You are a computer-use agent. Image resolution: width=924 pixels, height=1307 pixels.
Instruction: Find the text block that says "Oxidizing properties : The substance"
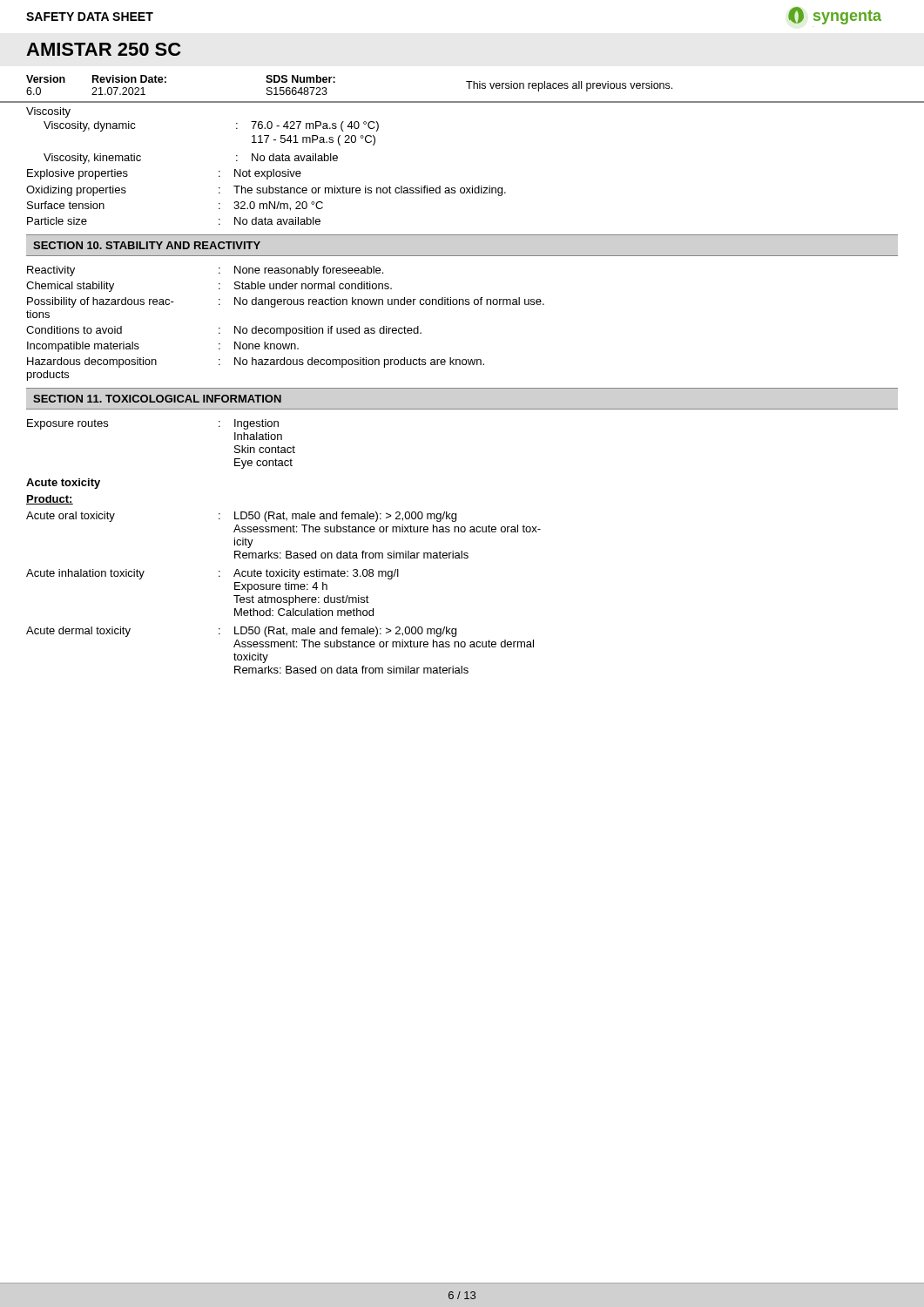pyautogui.click(x=266, y=191)
